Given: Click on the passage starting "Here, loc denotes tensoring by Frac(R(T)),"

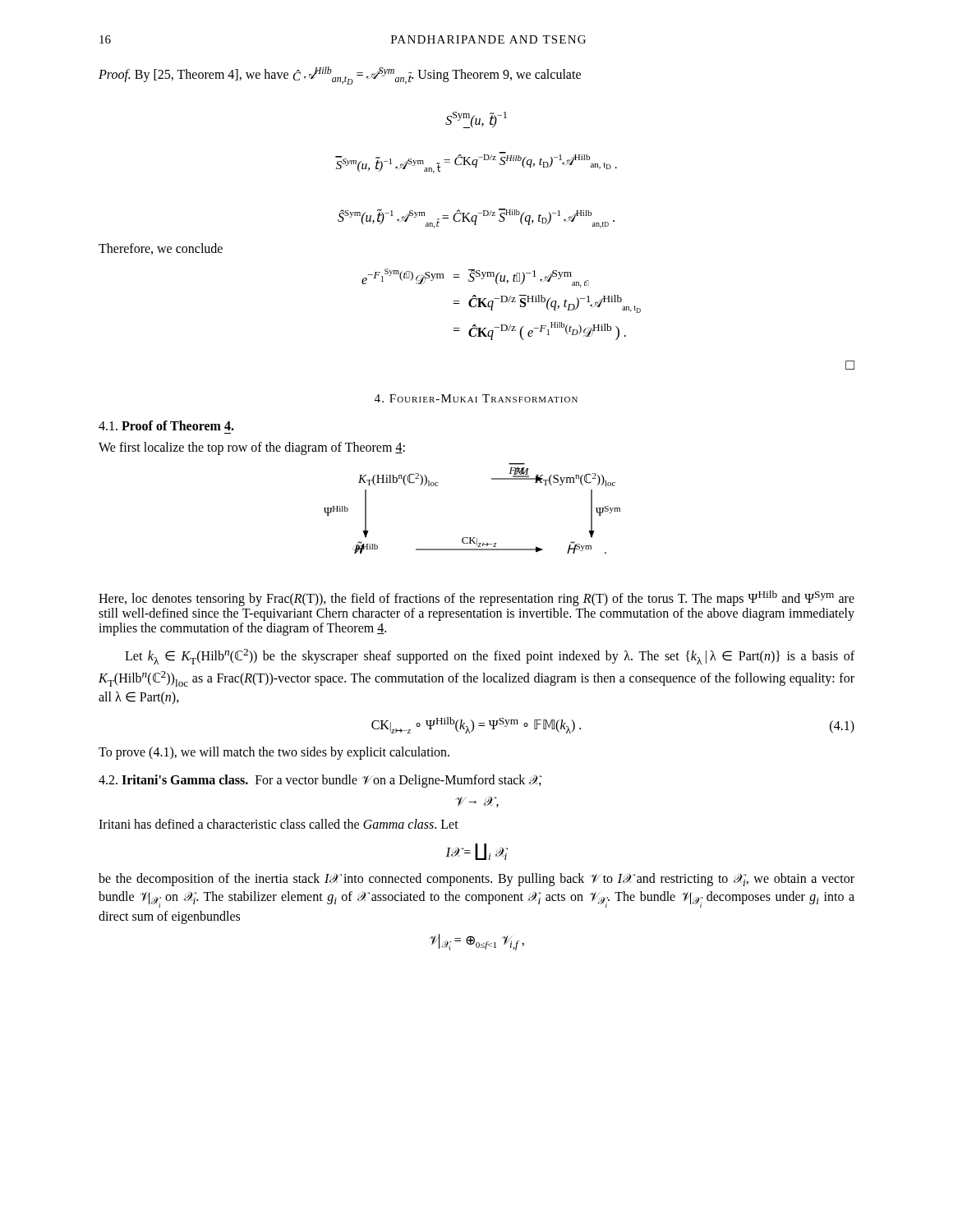Looking at the screenshot, I should point(476,612).
